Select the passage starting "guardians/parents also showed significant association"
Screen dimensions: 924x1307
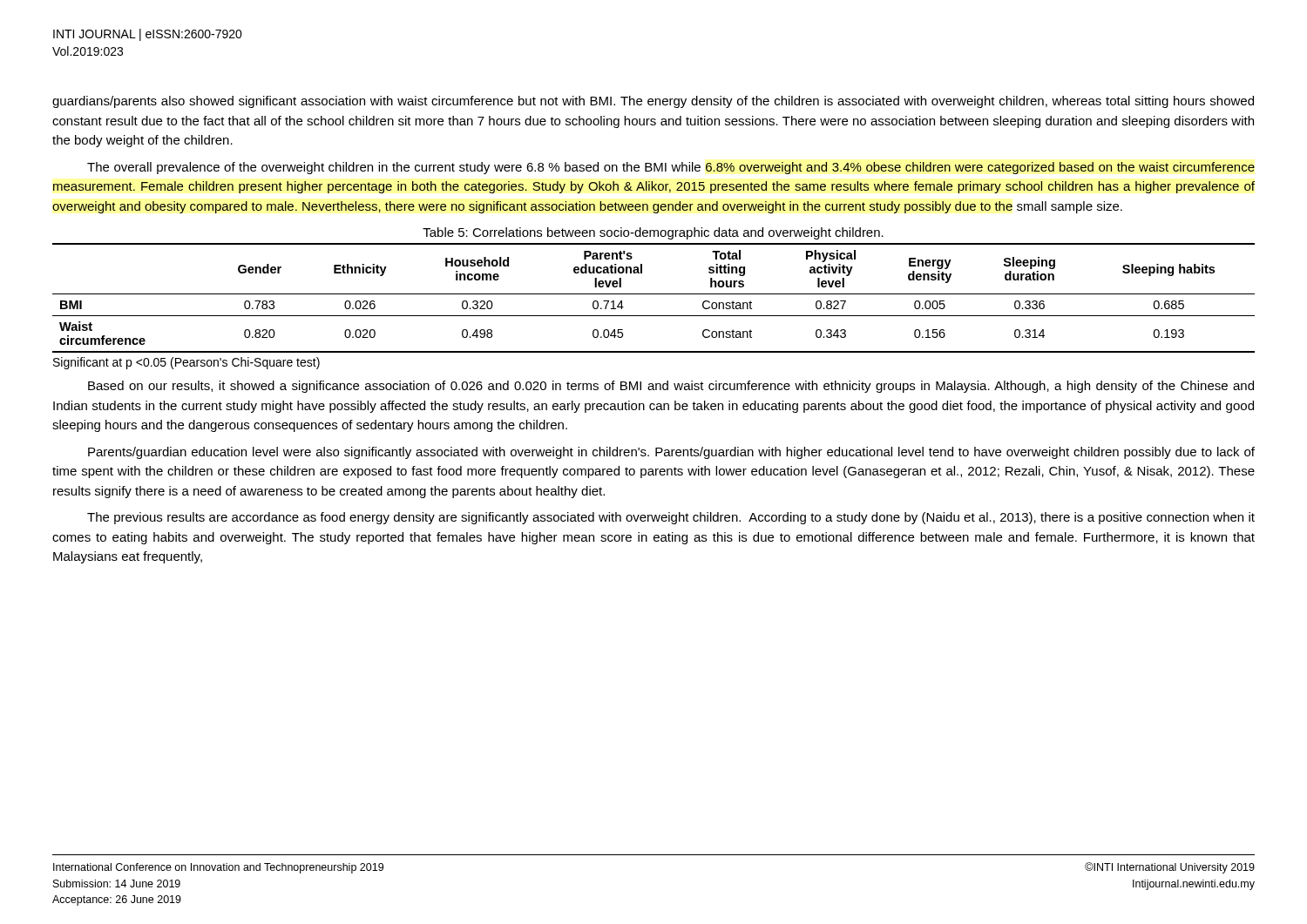654,120
